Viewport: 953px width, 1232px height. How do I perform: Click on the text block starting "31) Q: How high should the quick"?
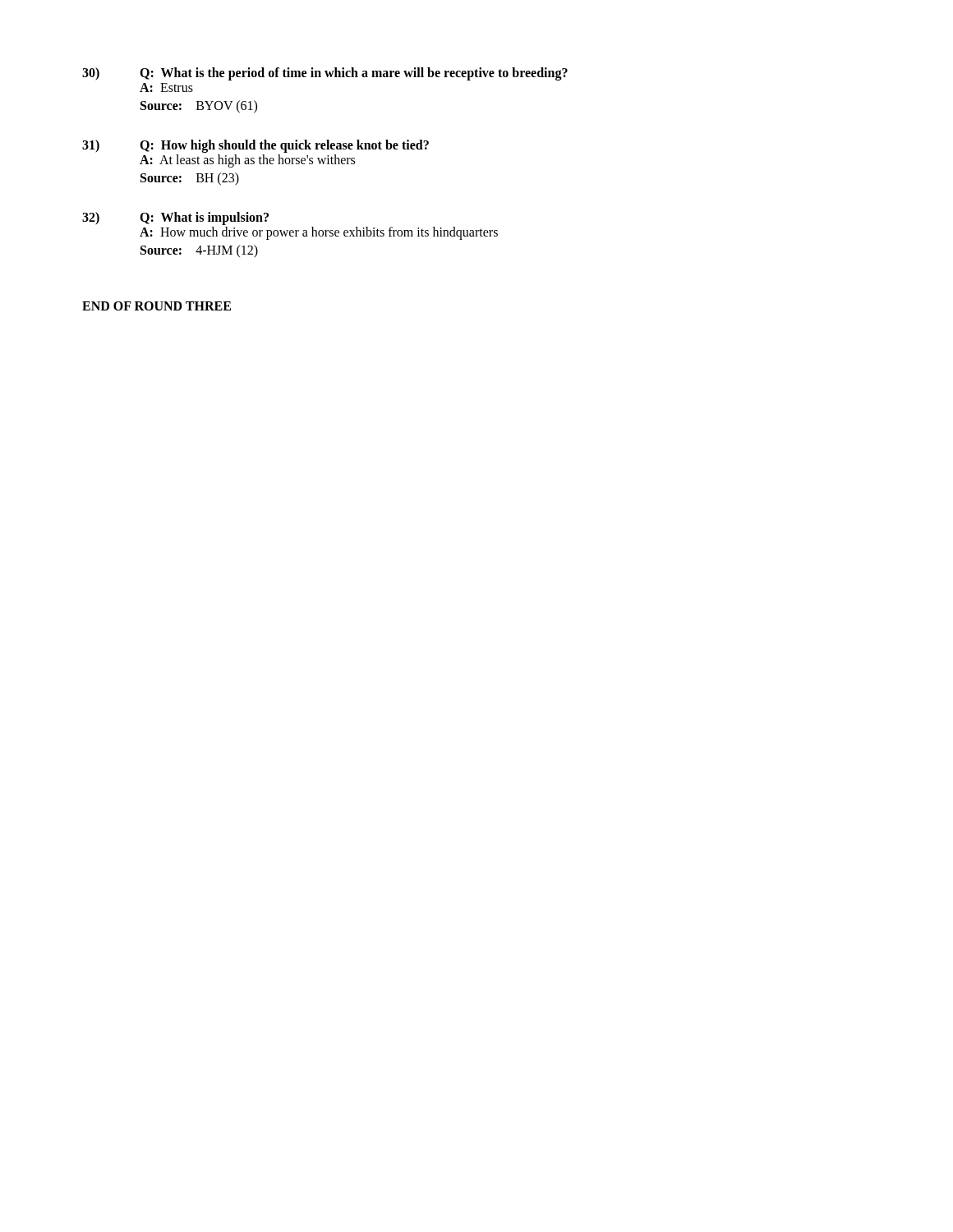[x=256, y=146]
